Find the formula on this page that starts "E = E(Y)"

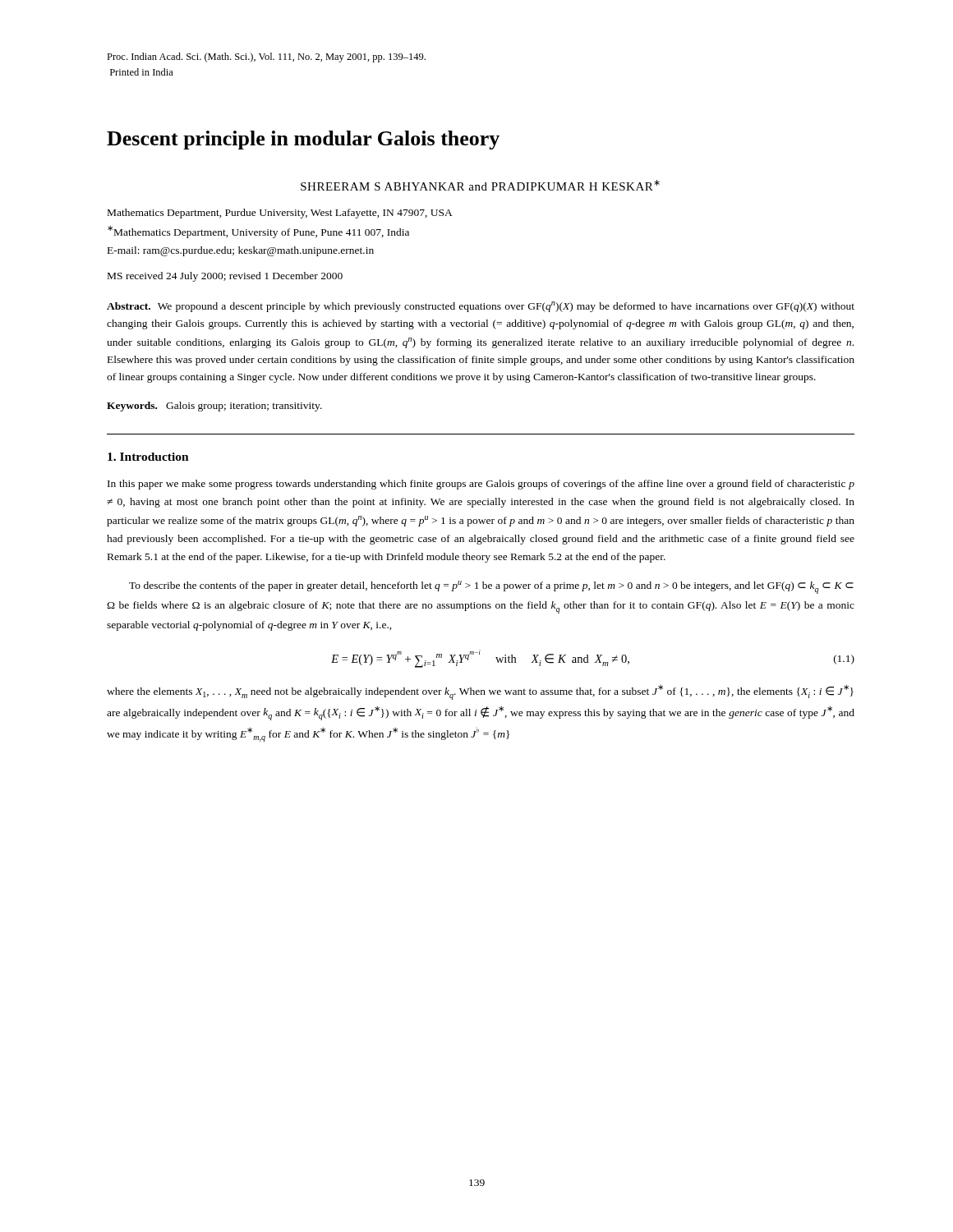(x=593, y=658)
